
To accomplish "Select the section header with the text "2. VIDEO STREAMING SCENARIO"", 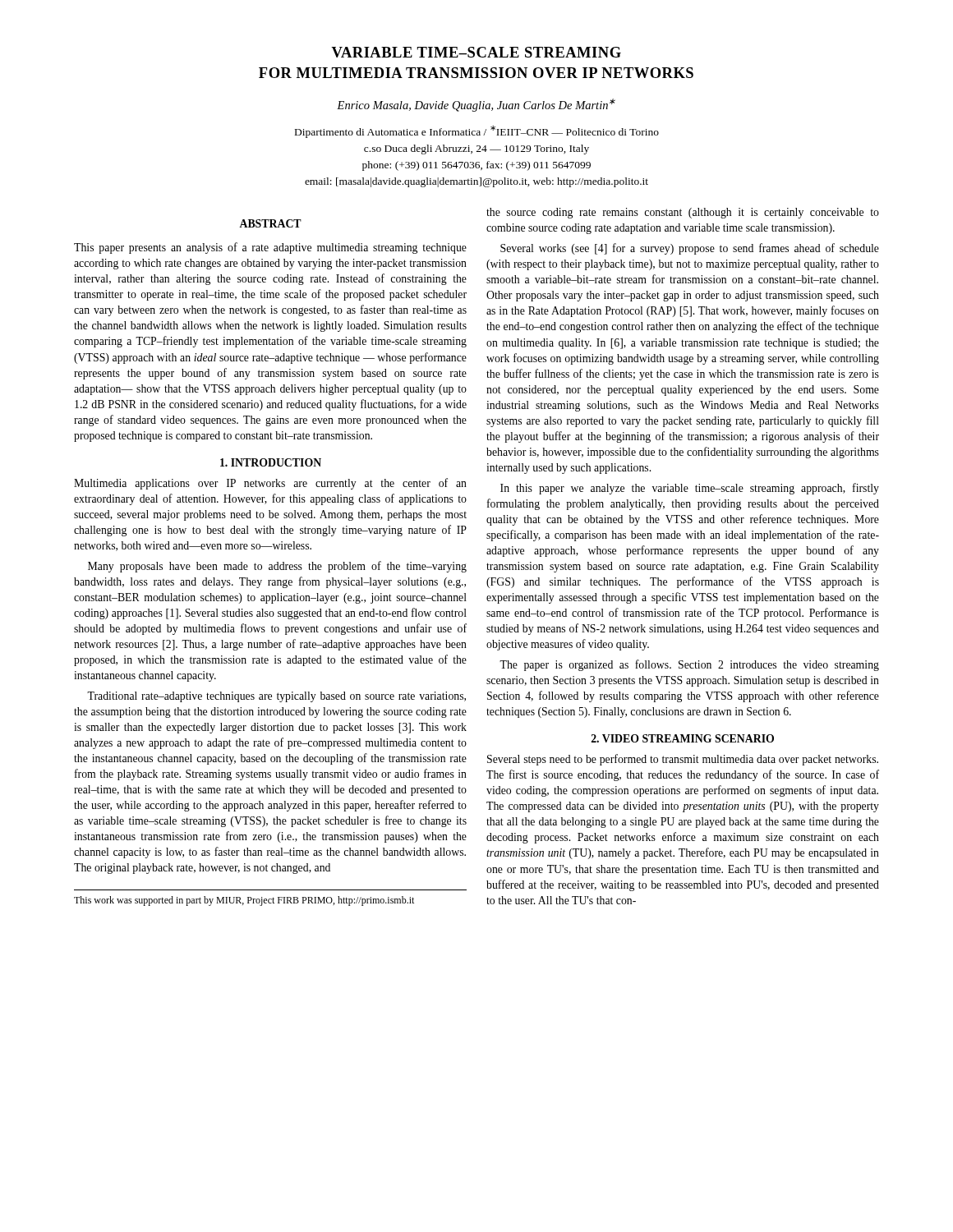I will [683, 739].
